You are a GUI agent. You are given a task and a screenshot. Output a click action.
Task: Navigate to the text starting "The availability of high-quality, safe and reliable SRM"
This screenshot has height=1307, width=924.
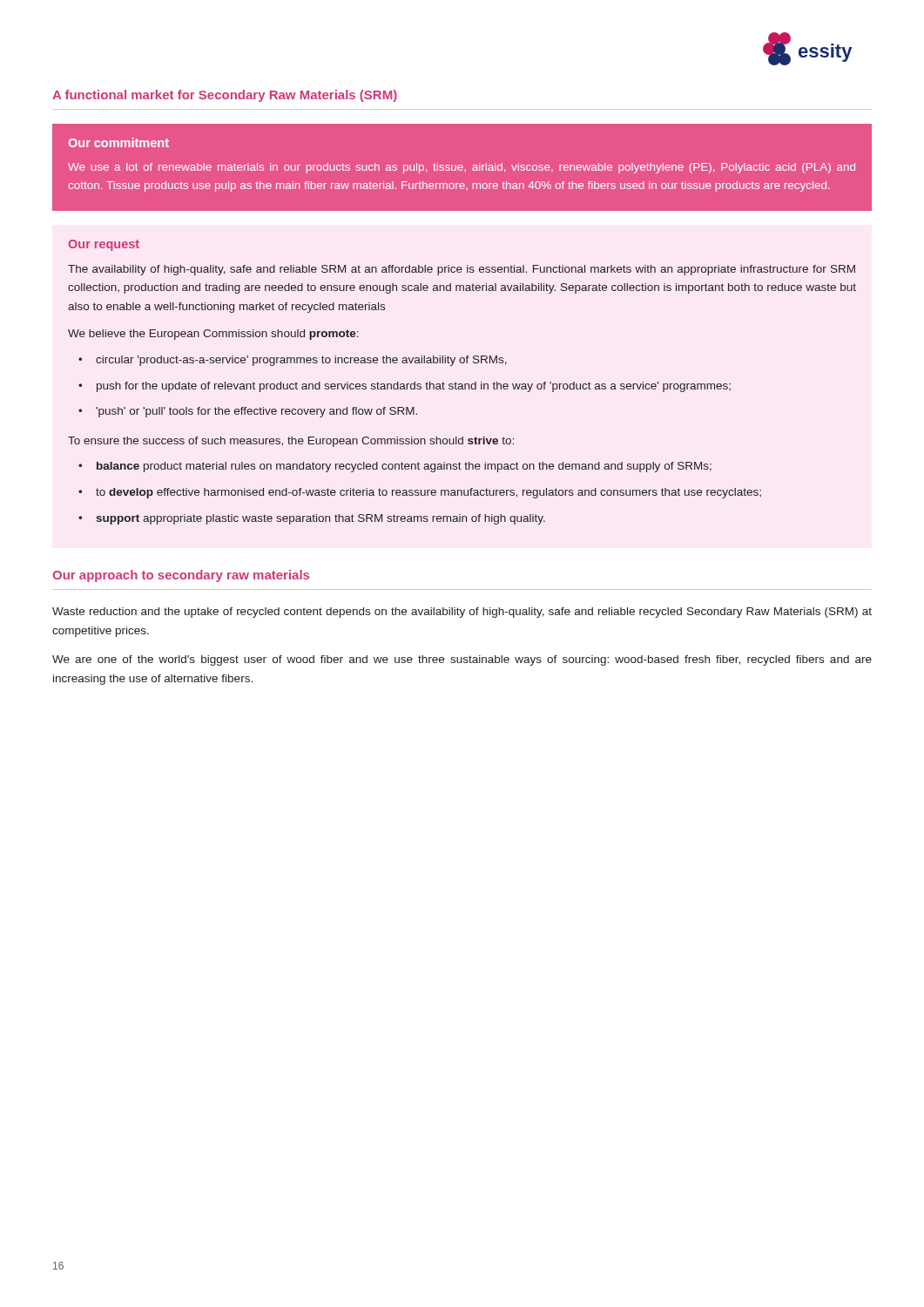click(x=462, y=287)
